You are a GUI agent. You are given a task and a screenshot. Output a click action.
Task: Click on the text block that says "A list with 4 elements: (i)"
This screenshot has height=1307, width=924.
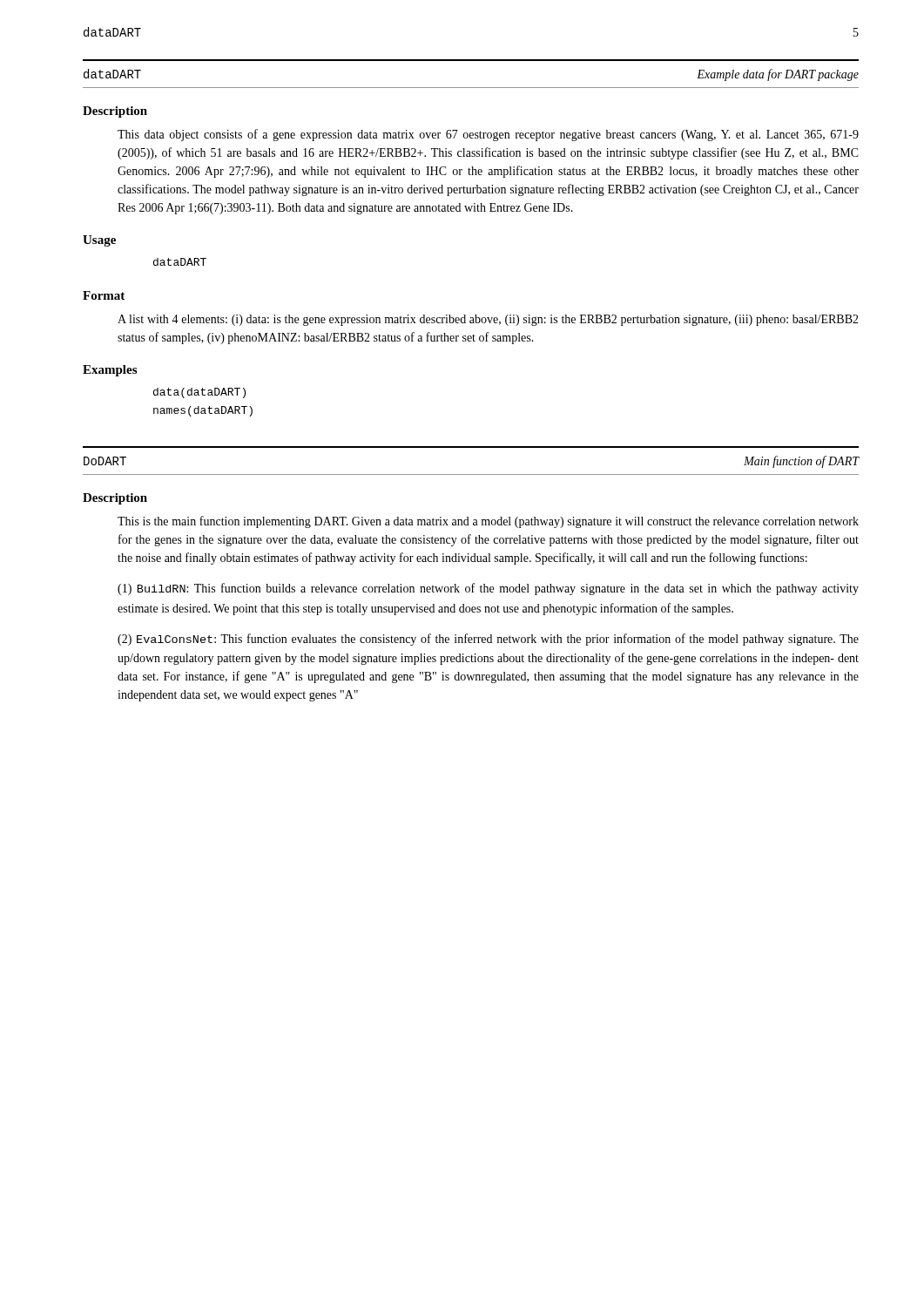pyautogui.click(x=488, y=328)
